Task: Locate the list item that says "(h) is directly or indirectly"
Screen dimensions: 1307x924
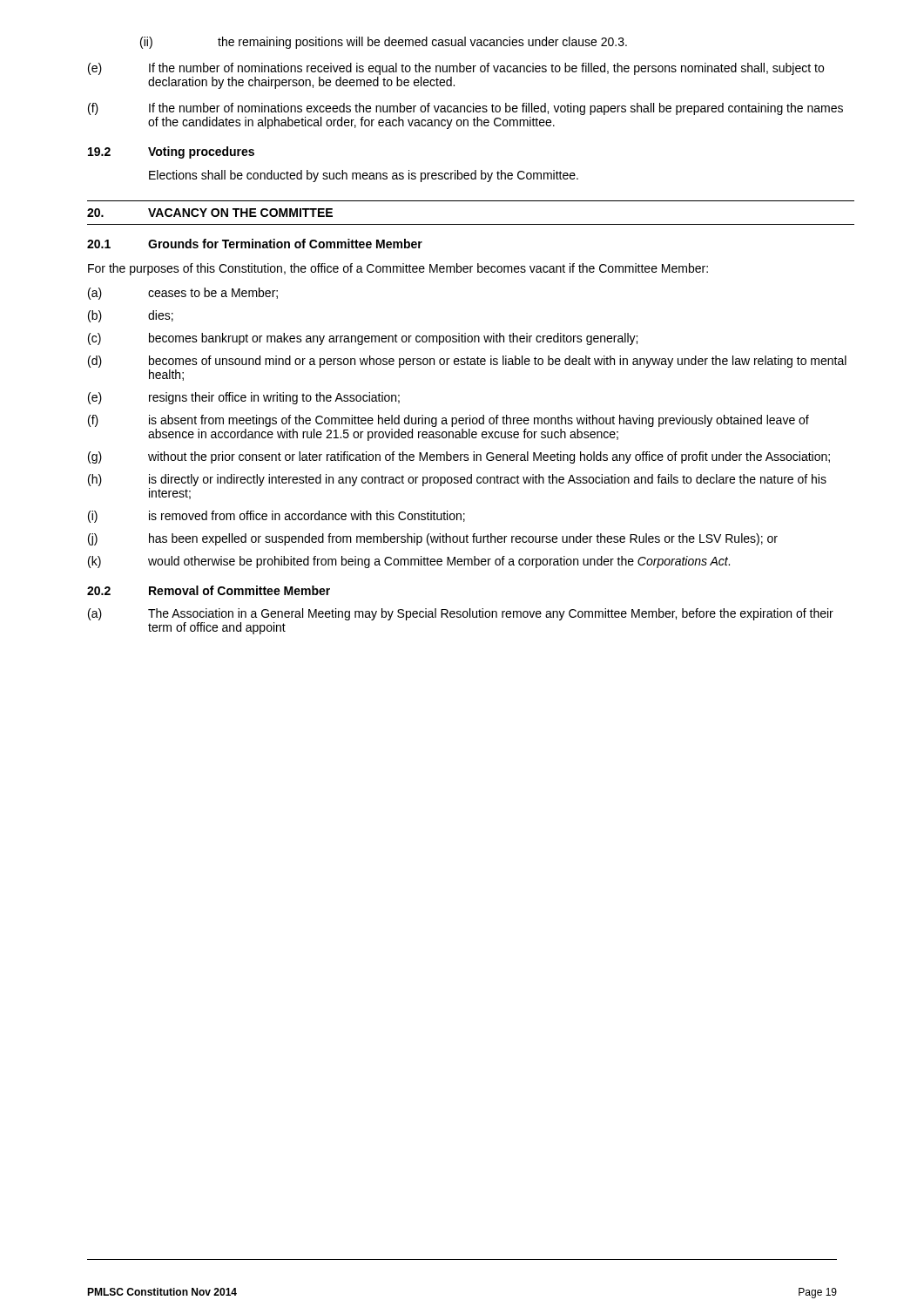Action: 471,486
